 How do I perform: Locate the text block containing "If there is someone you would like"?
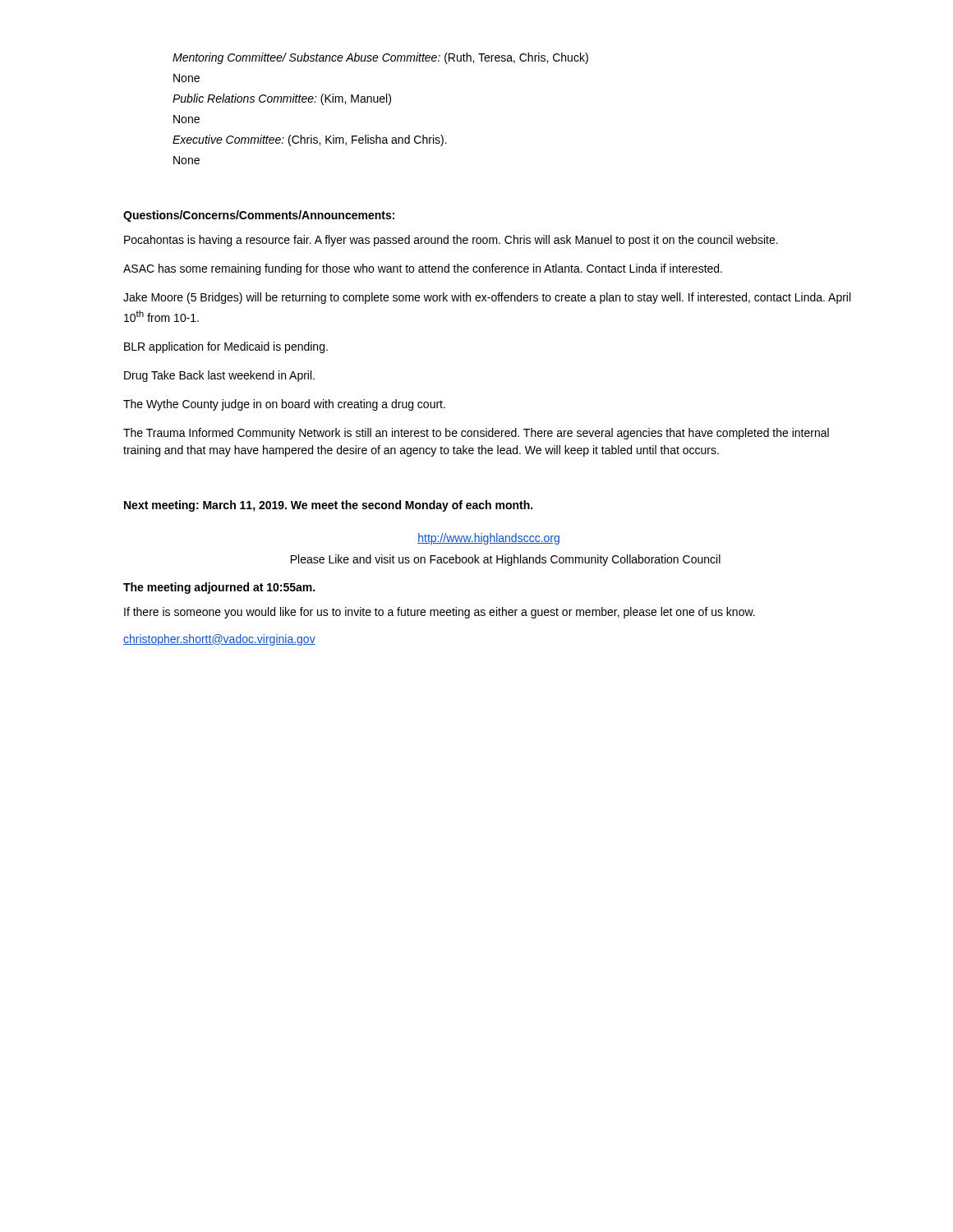point(489,612)
